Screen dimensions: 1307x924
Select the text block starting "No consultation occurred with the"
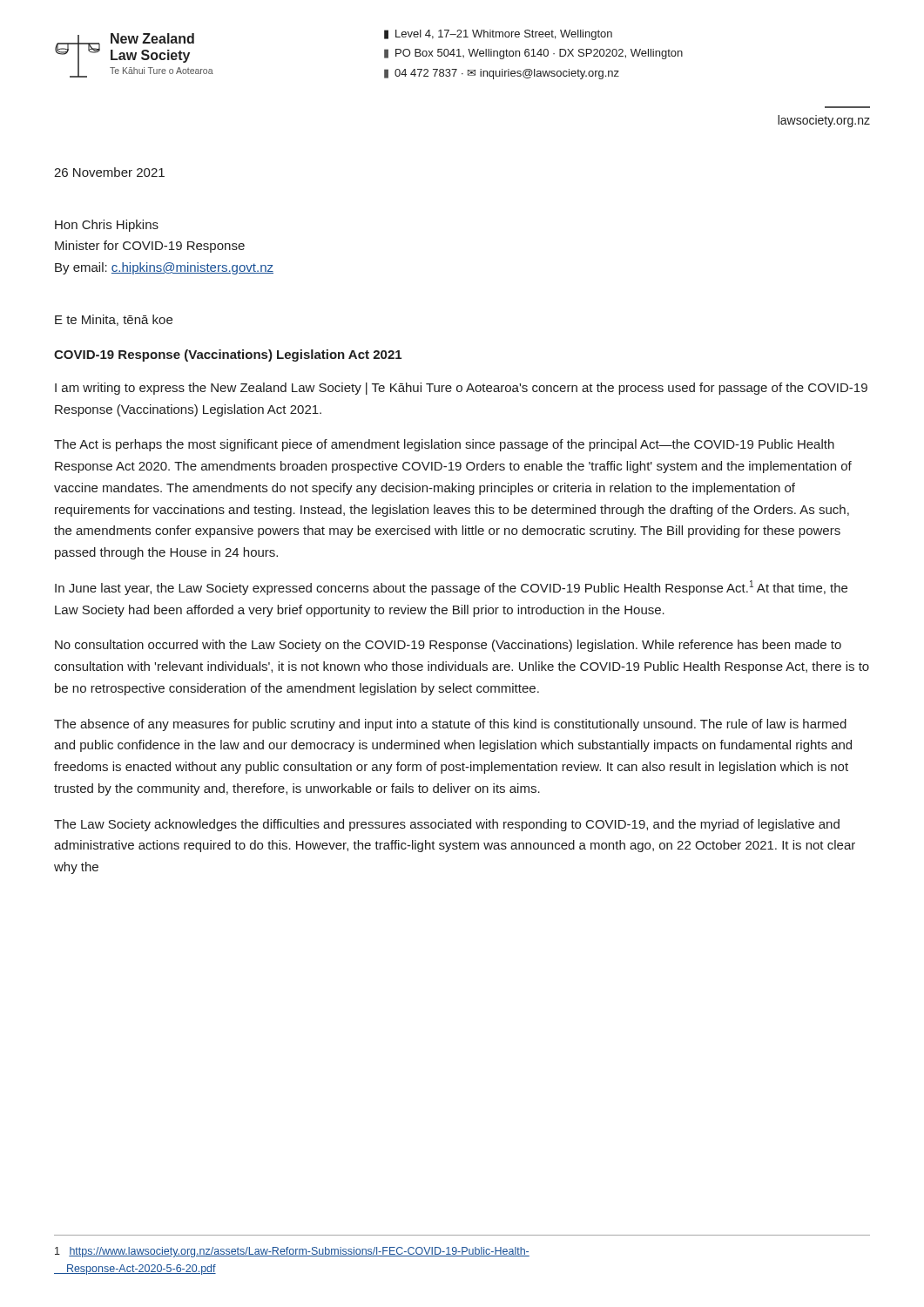pyautogui.click(x=462, y=666)
